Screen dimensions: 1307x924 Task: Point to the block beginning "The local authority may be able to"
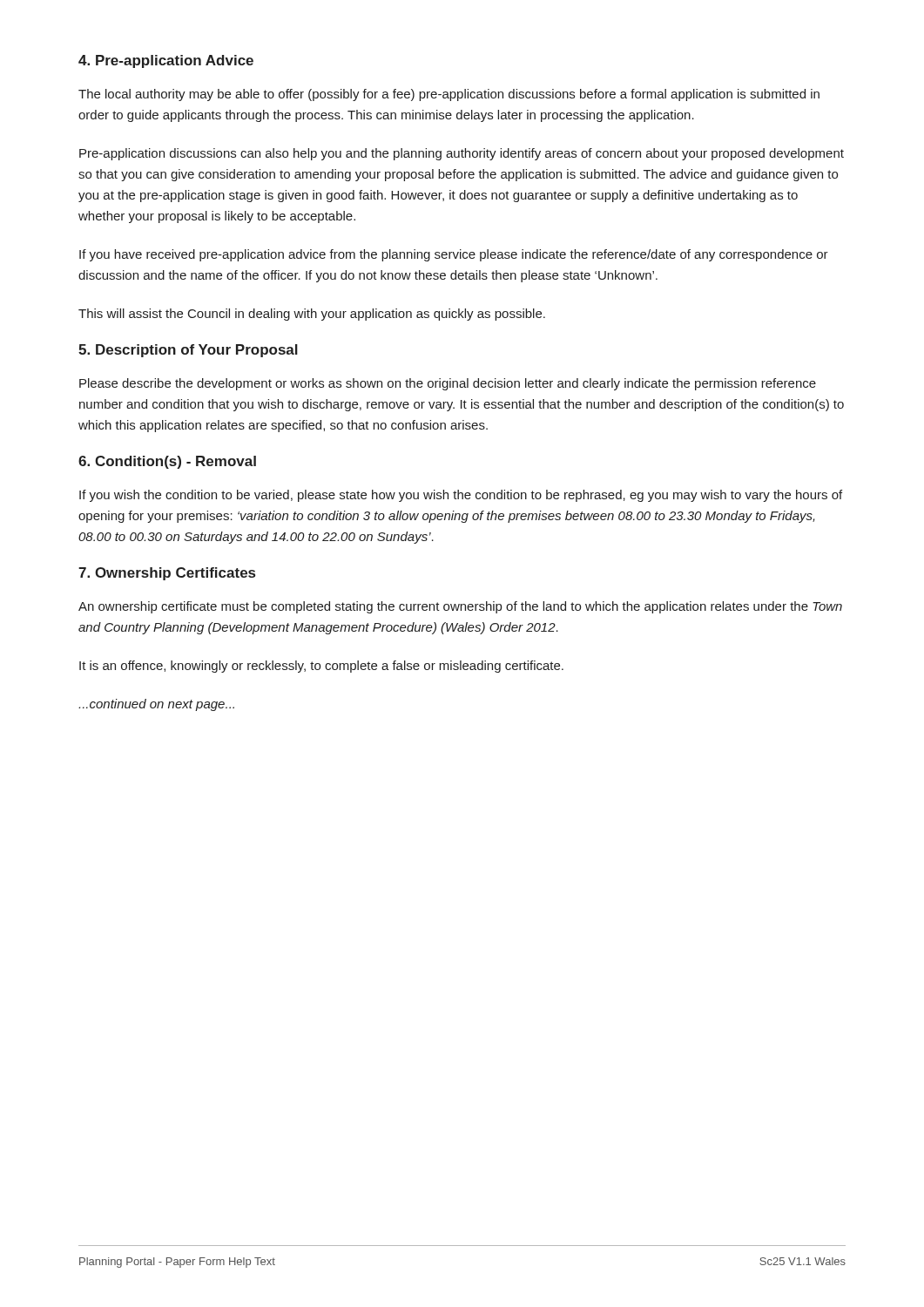pyautogui.click(x=449, y=104)
